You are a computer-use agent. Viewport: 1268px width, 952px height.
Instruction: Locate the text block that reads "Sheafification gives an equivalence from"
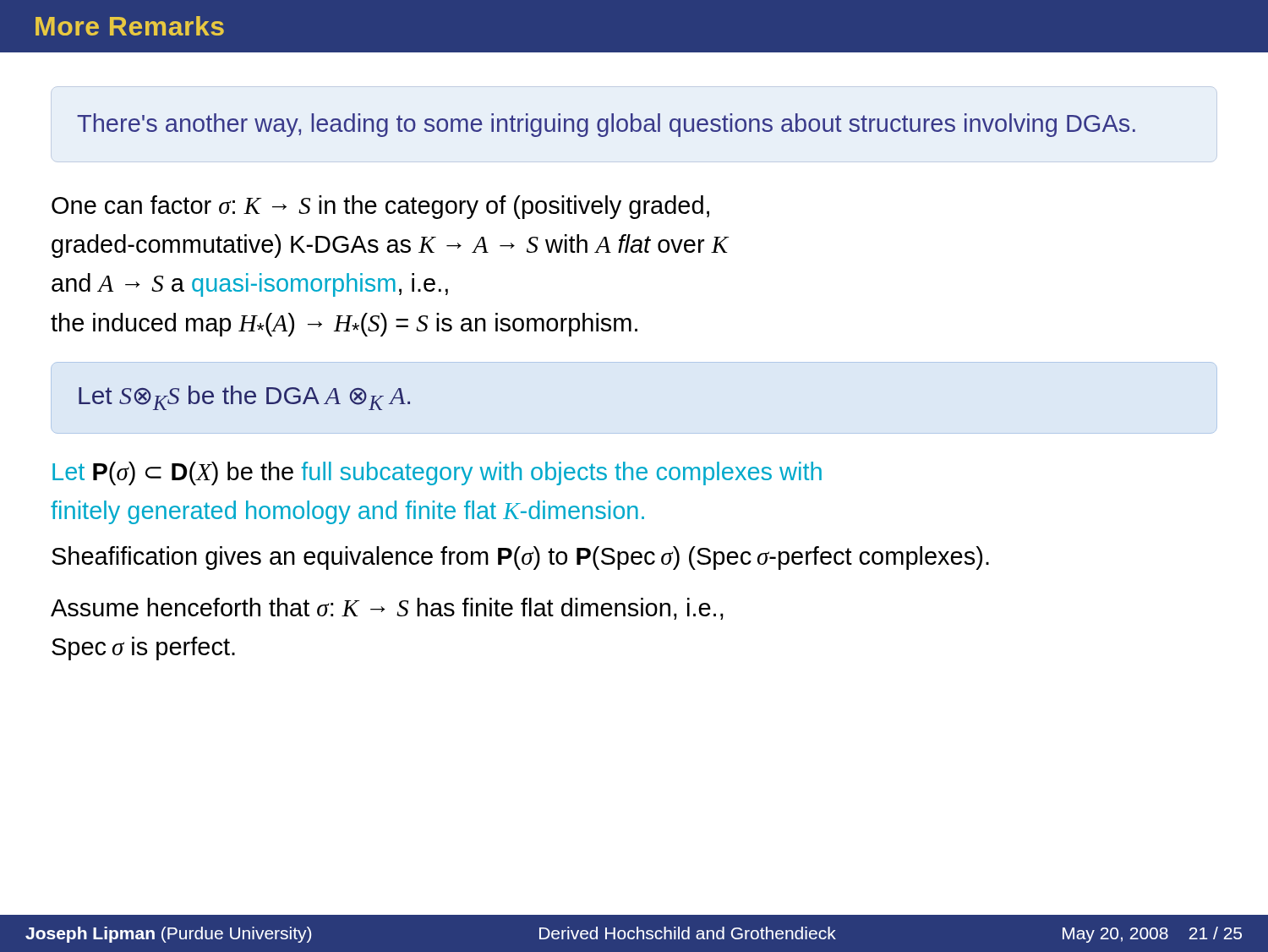(x=521, y=557)
